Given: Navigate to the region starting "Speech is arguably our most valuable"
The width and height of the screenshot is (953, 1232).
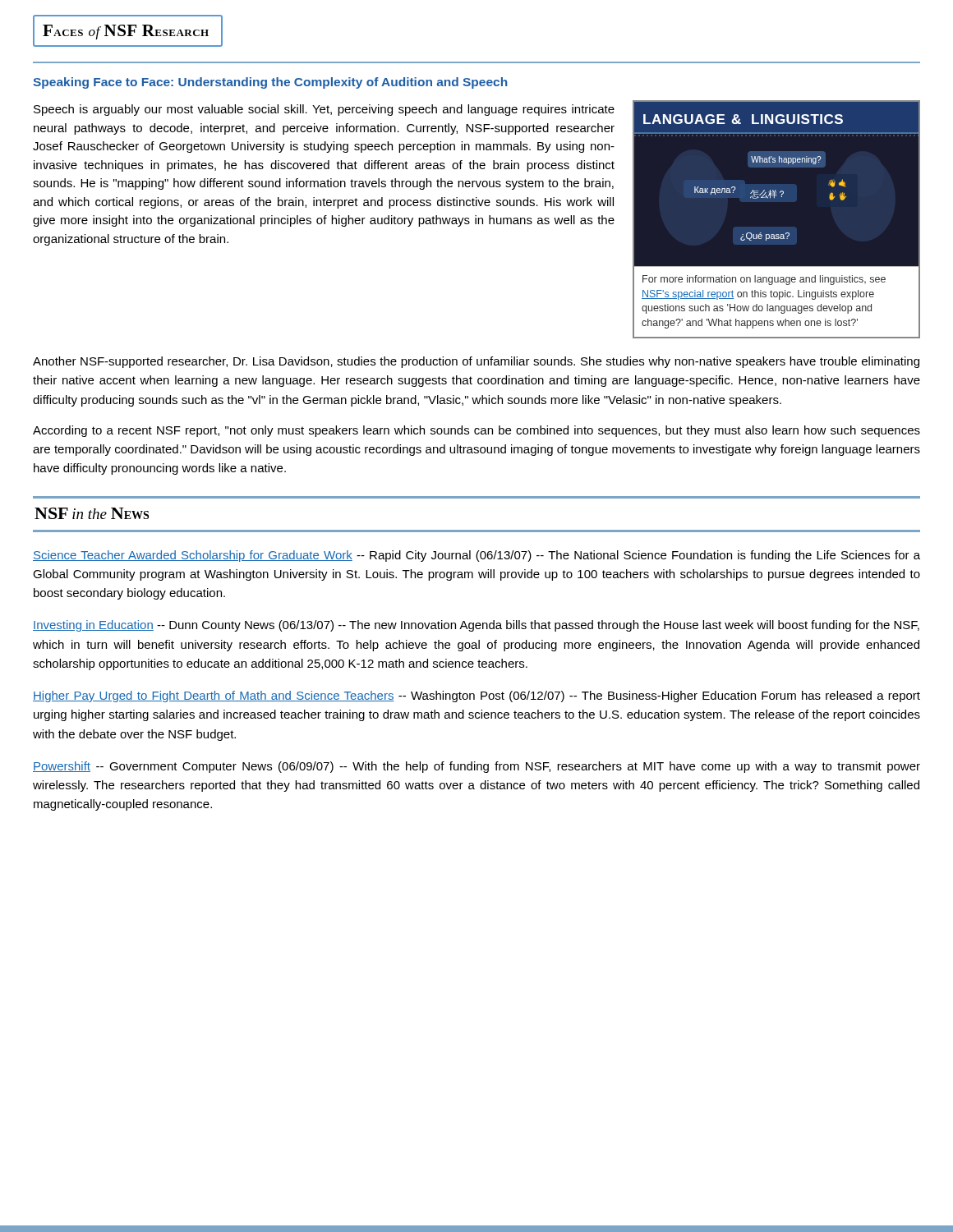Looking at the screenshot, I should pos(324,174).
